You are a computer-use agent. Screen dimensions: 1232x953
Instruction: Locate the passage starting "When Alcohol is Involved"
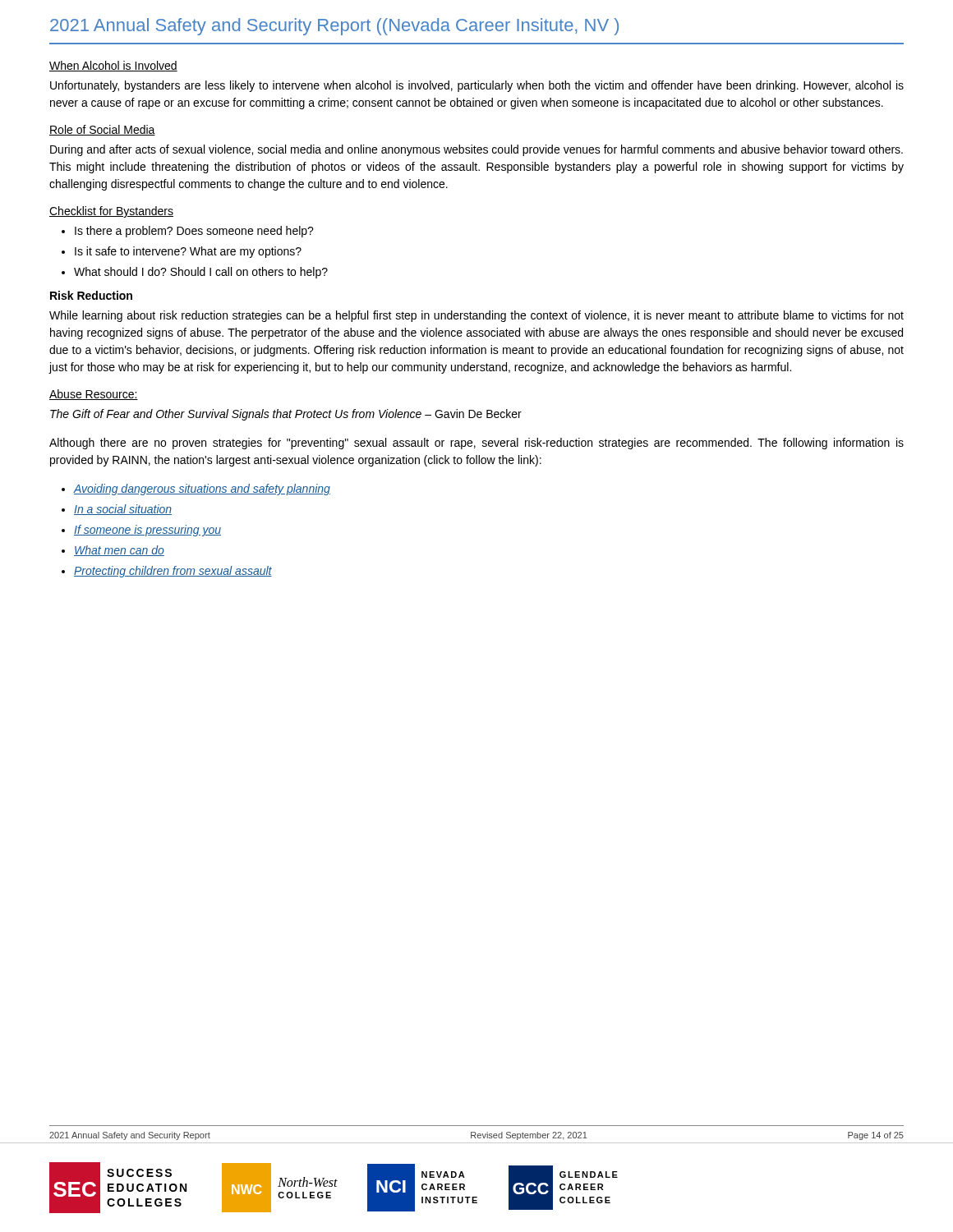coord(113,66)
